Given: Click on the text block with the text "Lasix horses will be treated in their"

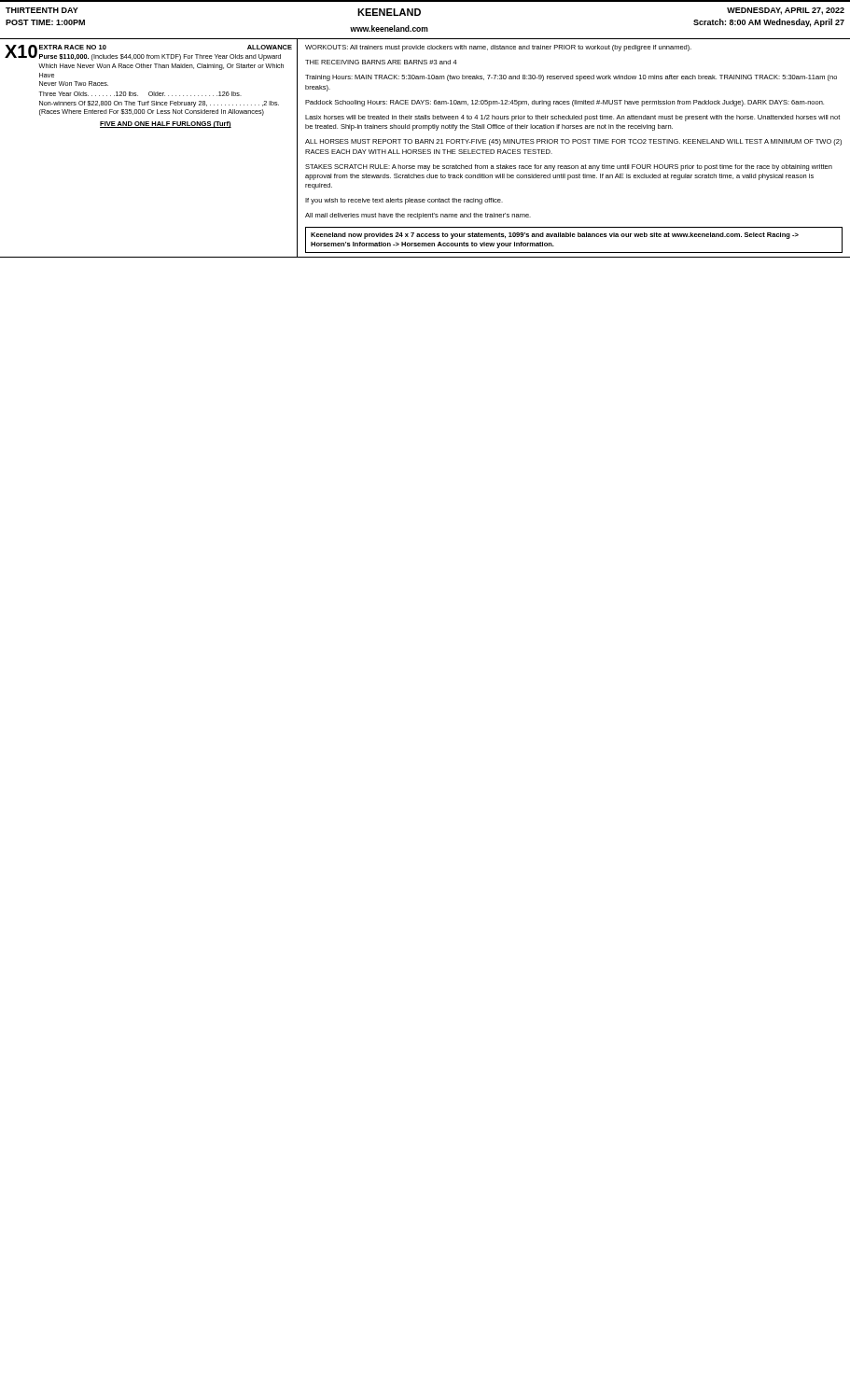Looking at the screenshot, I should (x=573, y=122).
